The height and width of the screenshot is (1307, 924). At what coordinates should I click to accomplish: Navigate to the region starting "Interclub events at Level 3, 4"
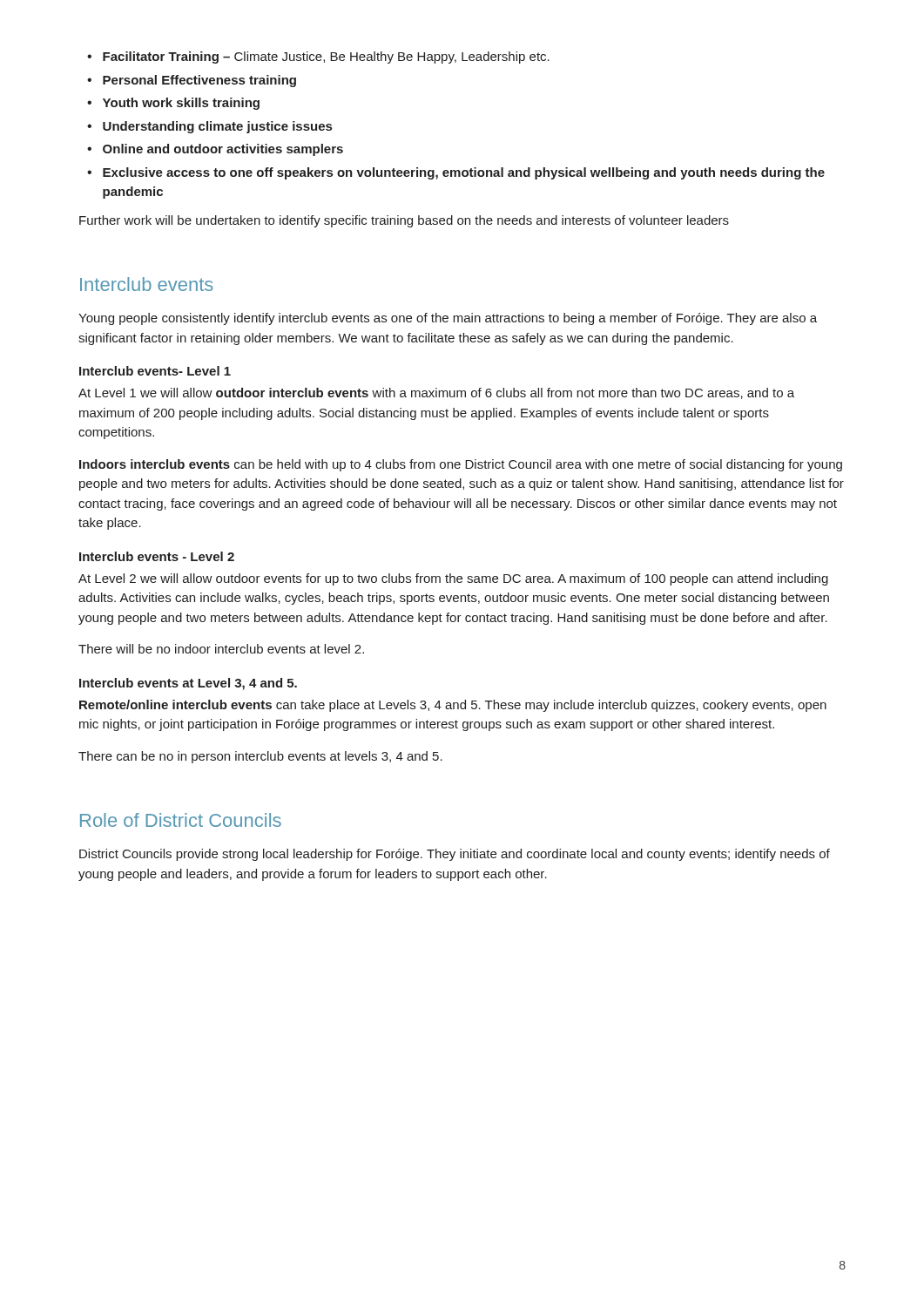(x=188, y=682)
